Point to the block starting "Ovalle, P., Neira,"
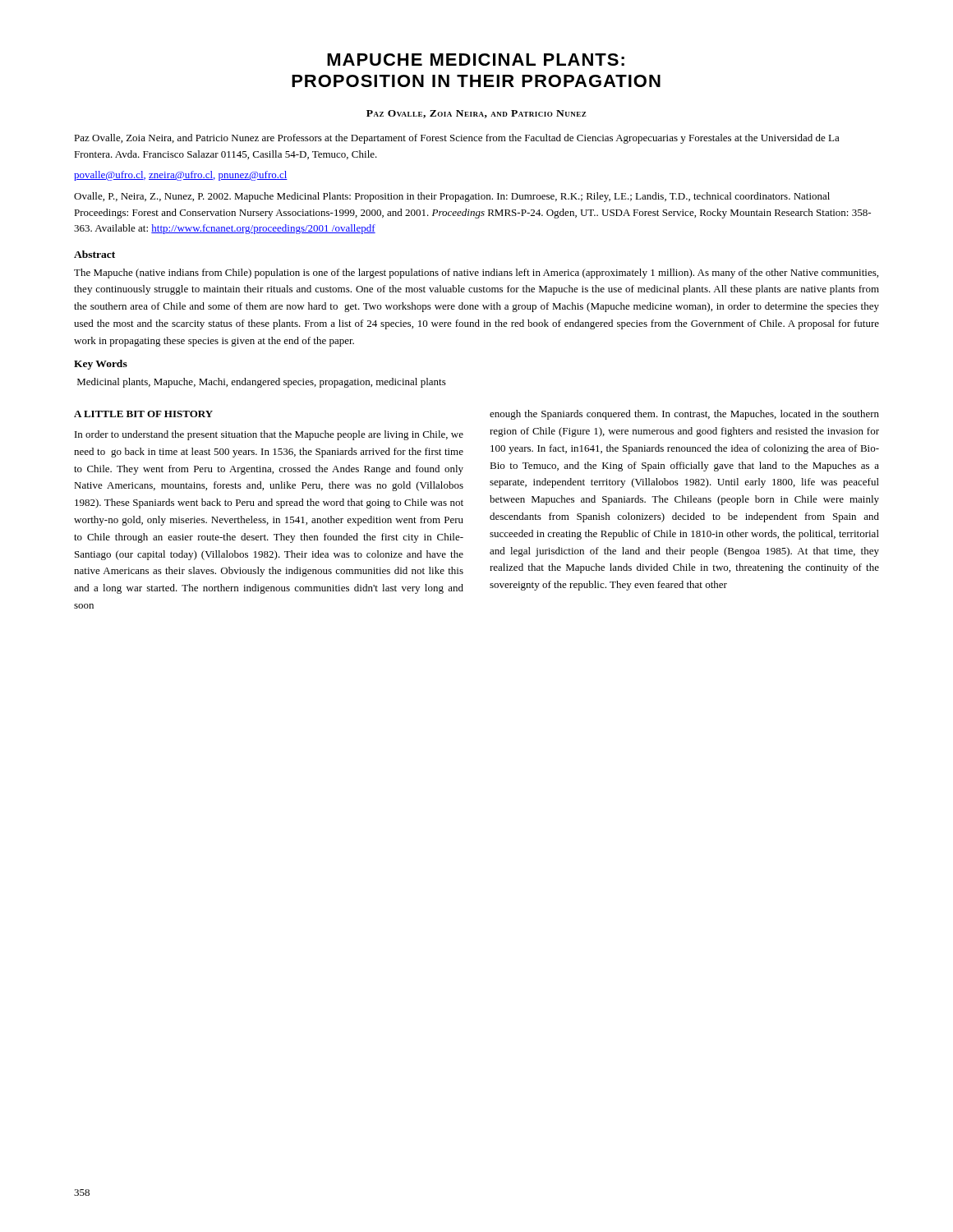 (473, 212)
